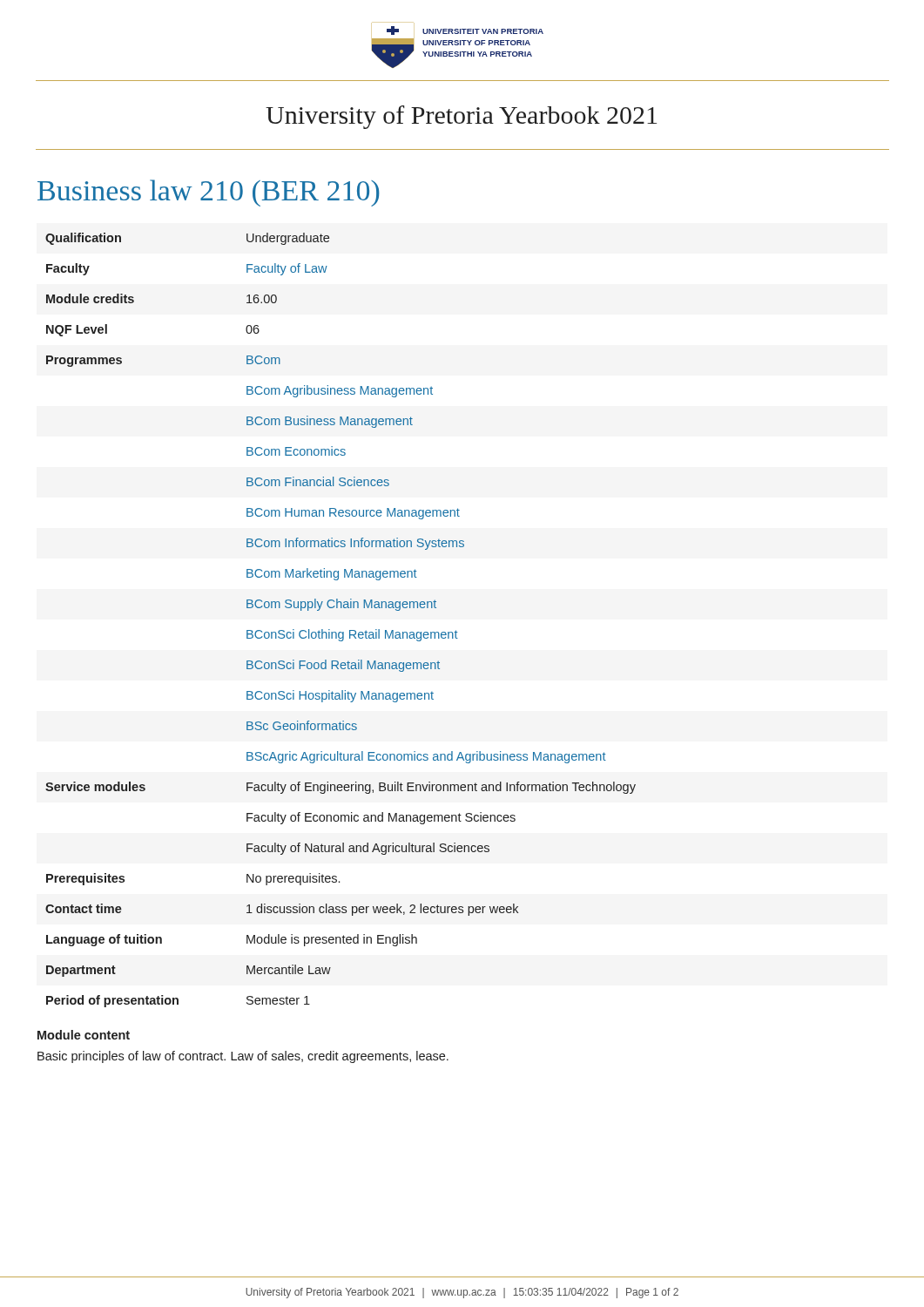
Task: Select the table that reads "Period of presentation"
Action: point(462,620)
